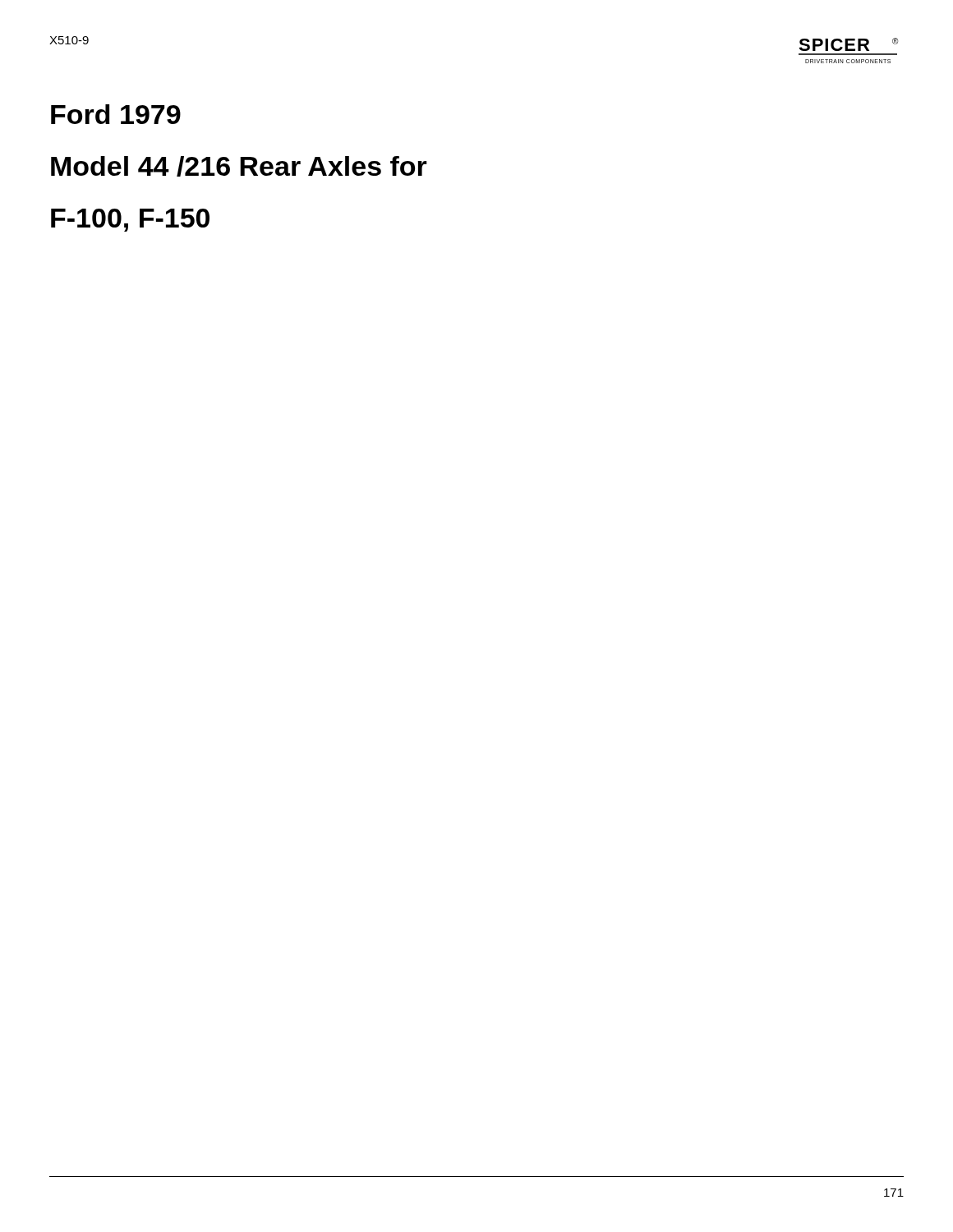Click on the title with the text "F-100, F-150"
Viewport: 953px width, 1232px height.
[130, 218]
